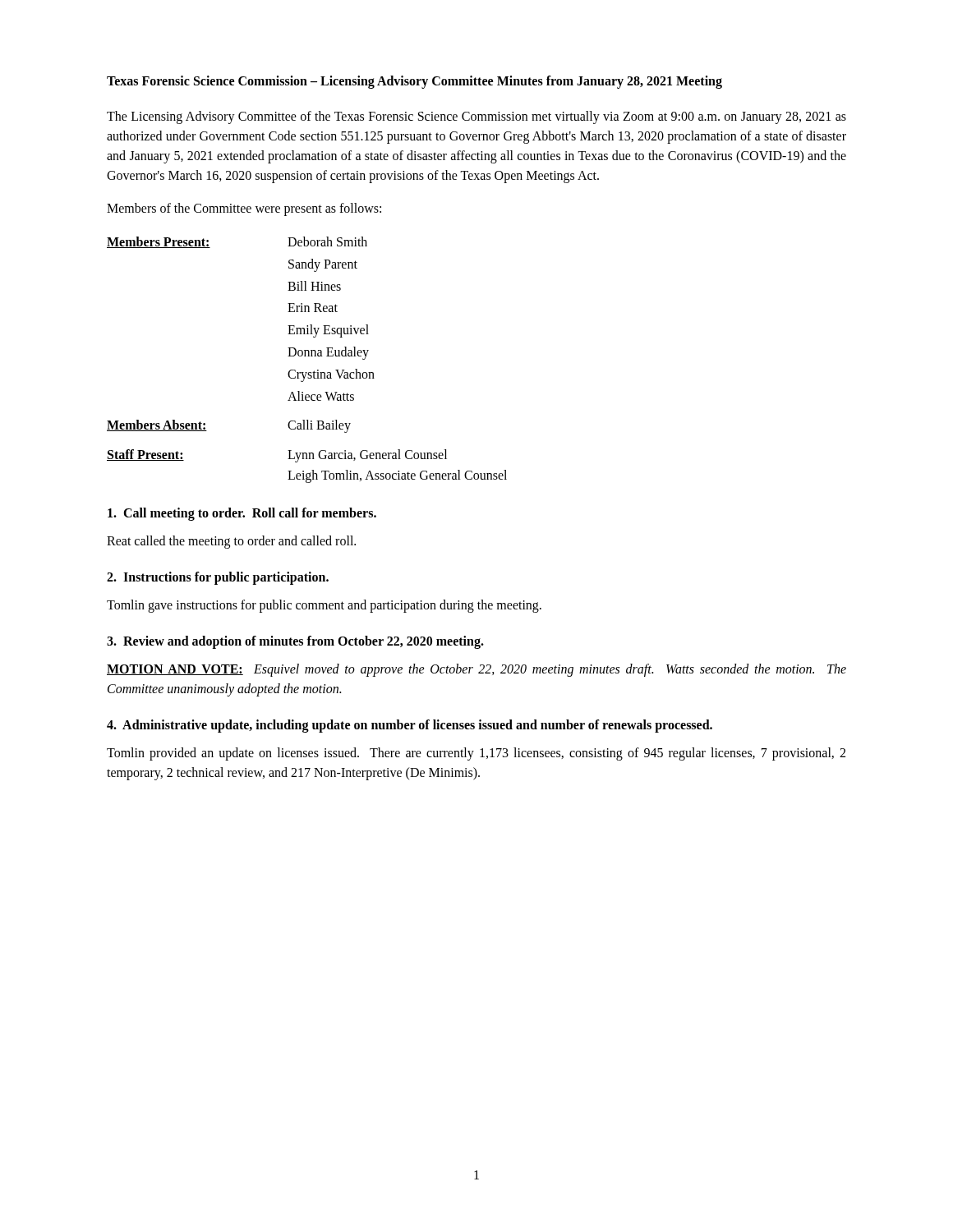Find the text starting "Tomlin gave instructions for public comment and"

pos(324,605)
